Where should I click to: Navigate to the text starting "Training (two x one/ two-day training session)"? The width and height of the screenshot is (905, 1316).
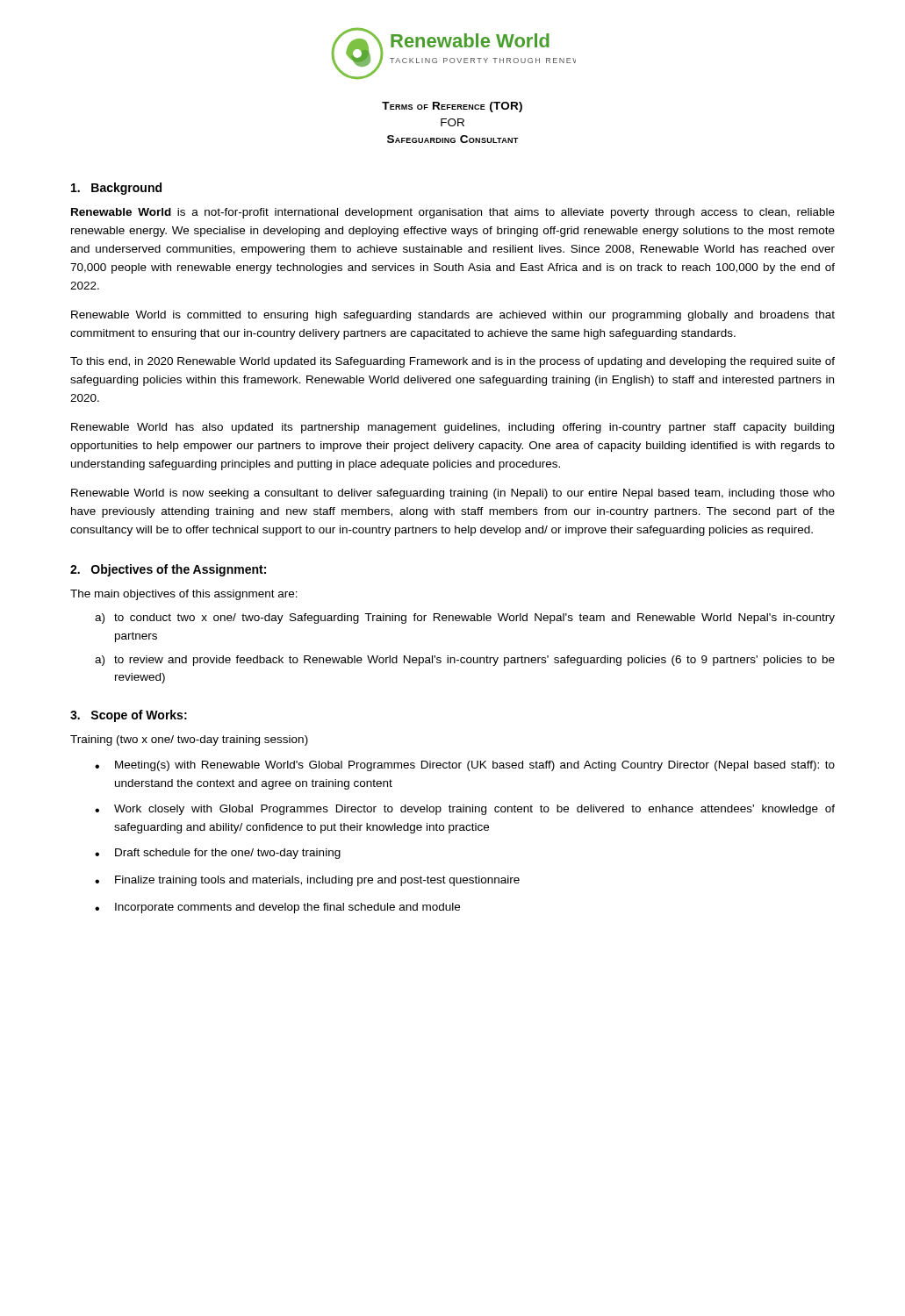(189, 739)
